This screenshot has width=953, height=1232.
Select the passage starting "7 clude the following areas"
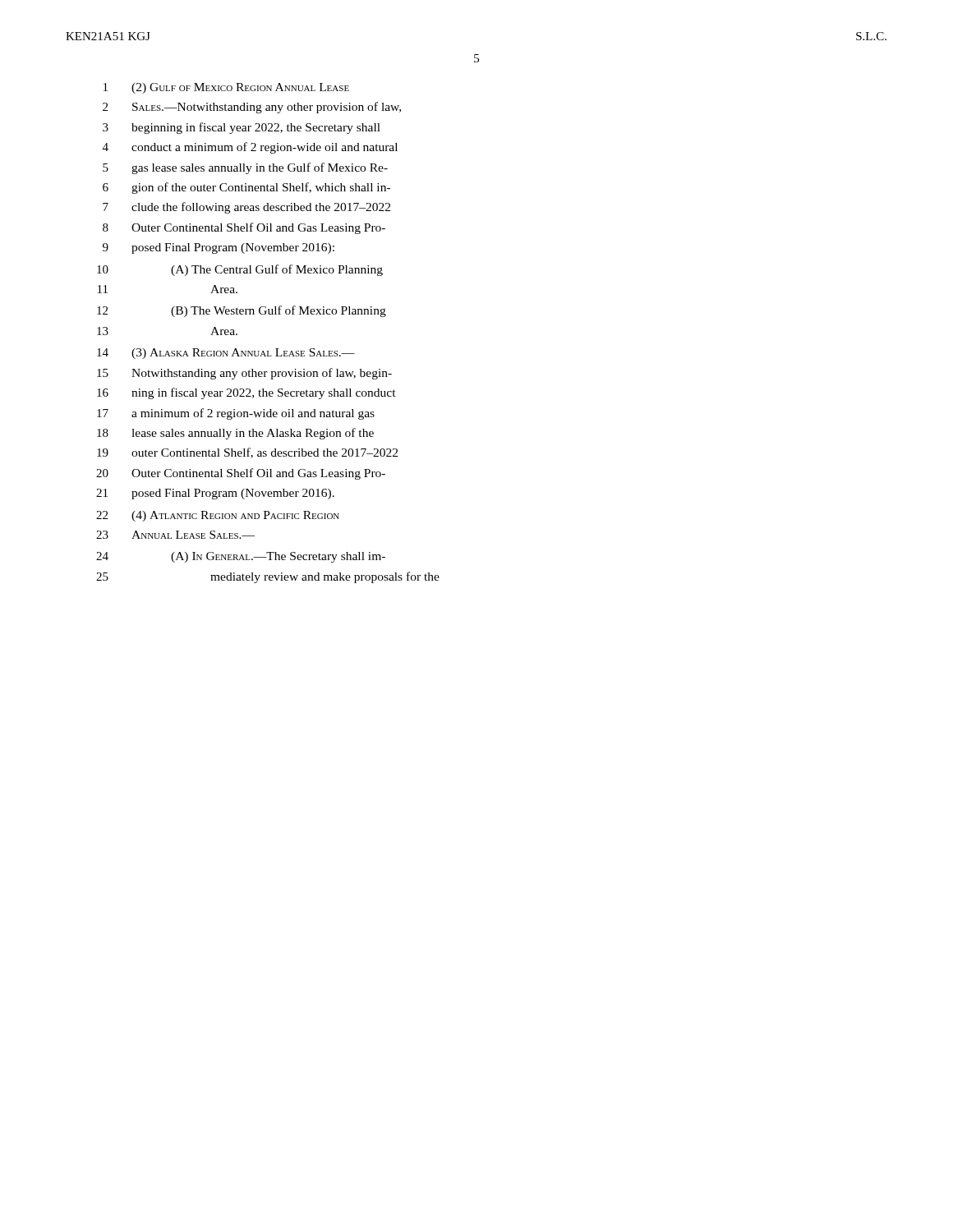pyautogui.click(x=246, y=208)
